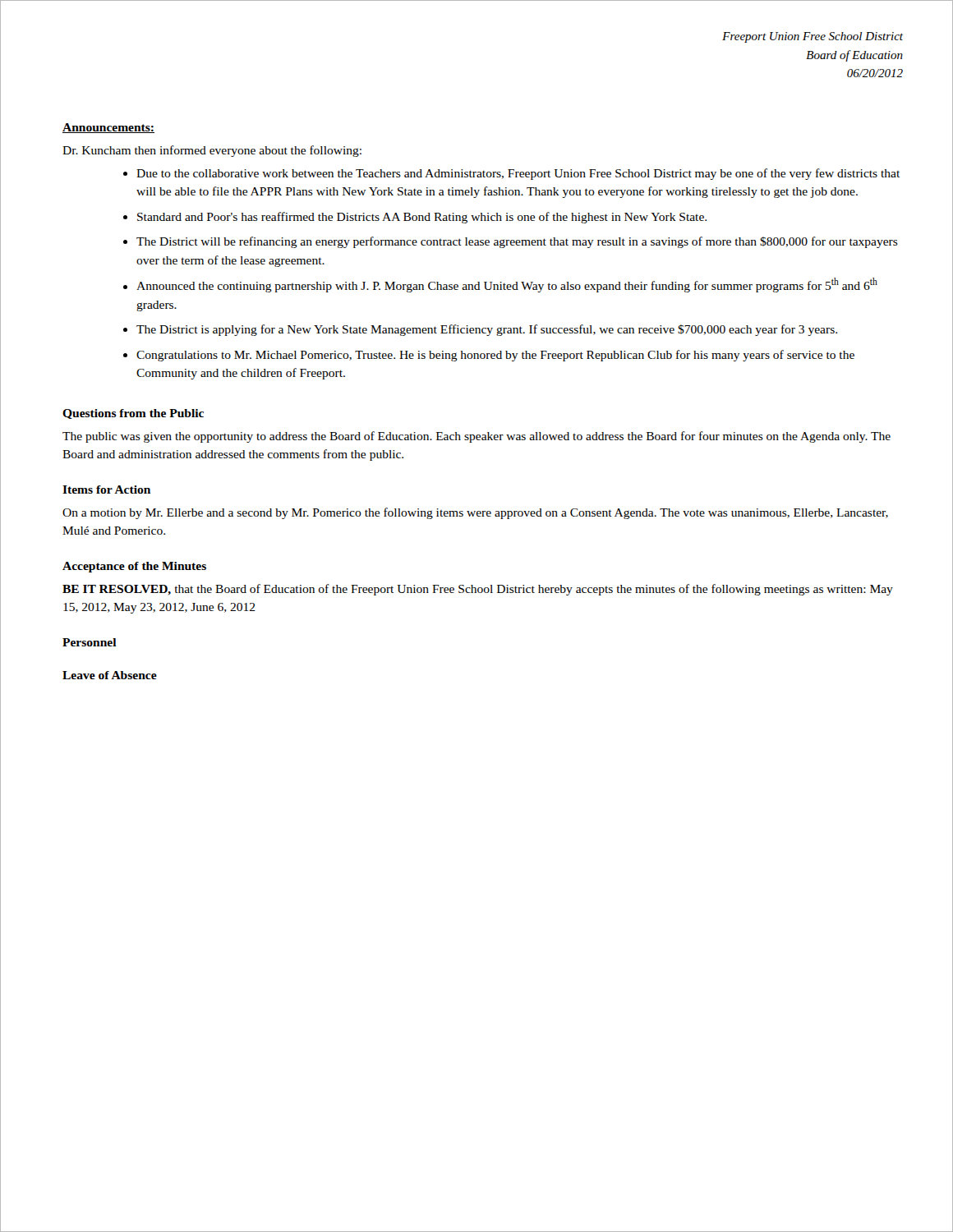
Task: Select the text block starting "The District is applying"
Action: coord(487,329)
